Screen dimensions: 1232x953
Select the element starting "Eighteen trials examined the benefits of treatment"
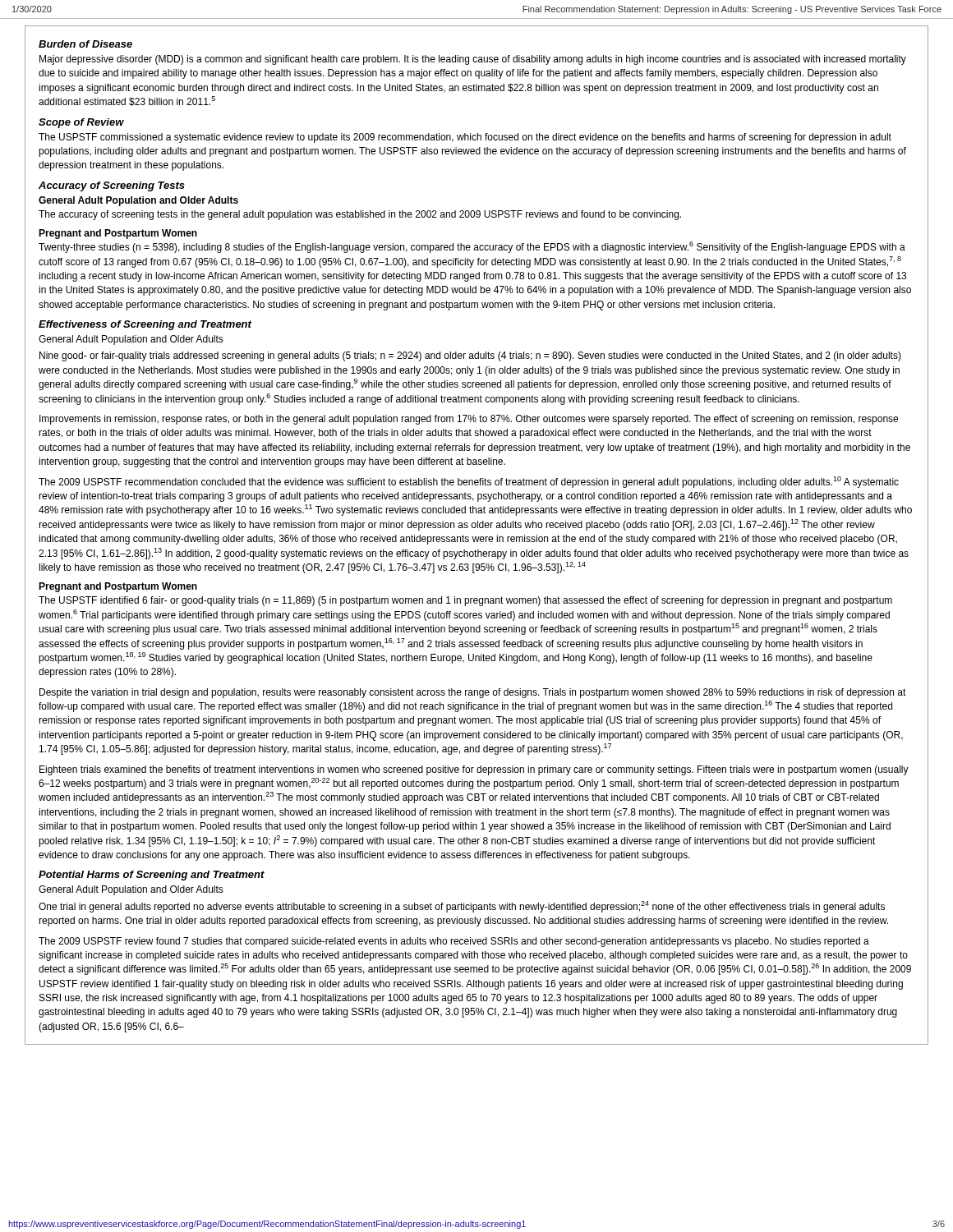476,813
